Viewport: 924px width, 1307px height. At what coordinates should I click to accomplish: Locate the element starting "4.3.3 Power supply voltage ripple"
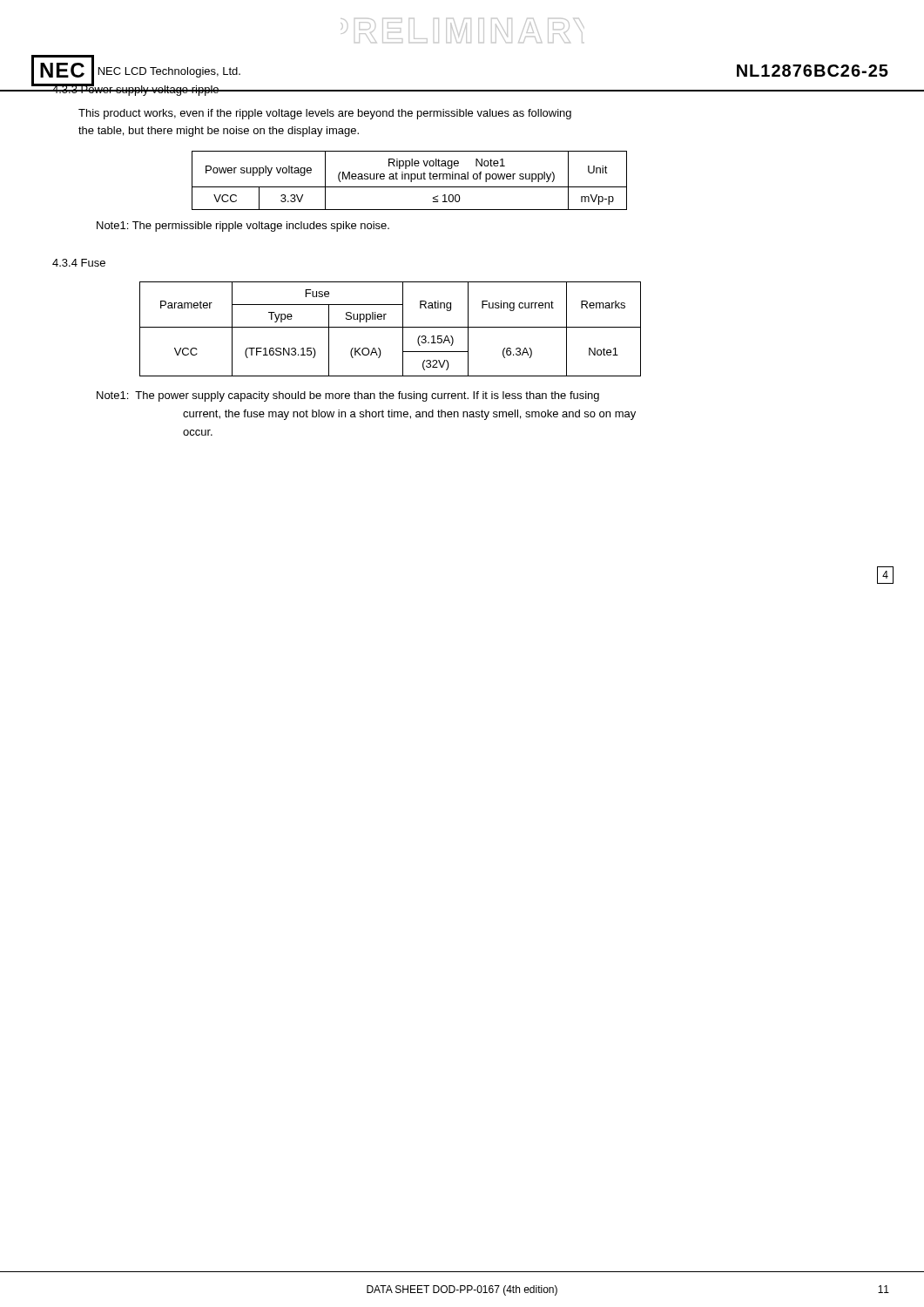pos(136,89)
